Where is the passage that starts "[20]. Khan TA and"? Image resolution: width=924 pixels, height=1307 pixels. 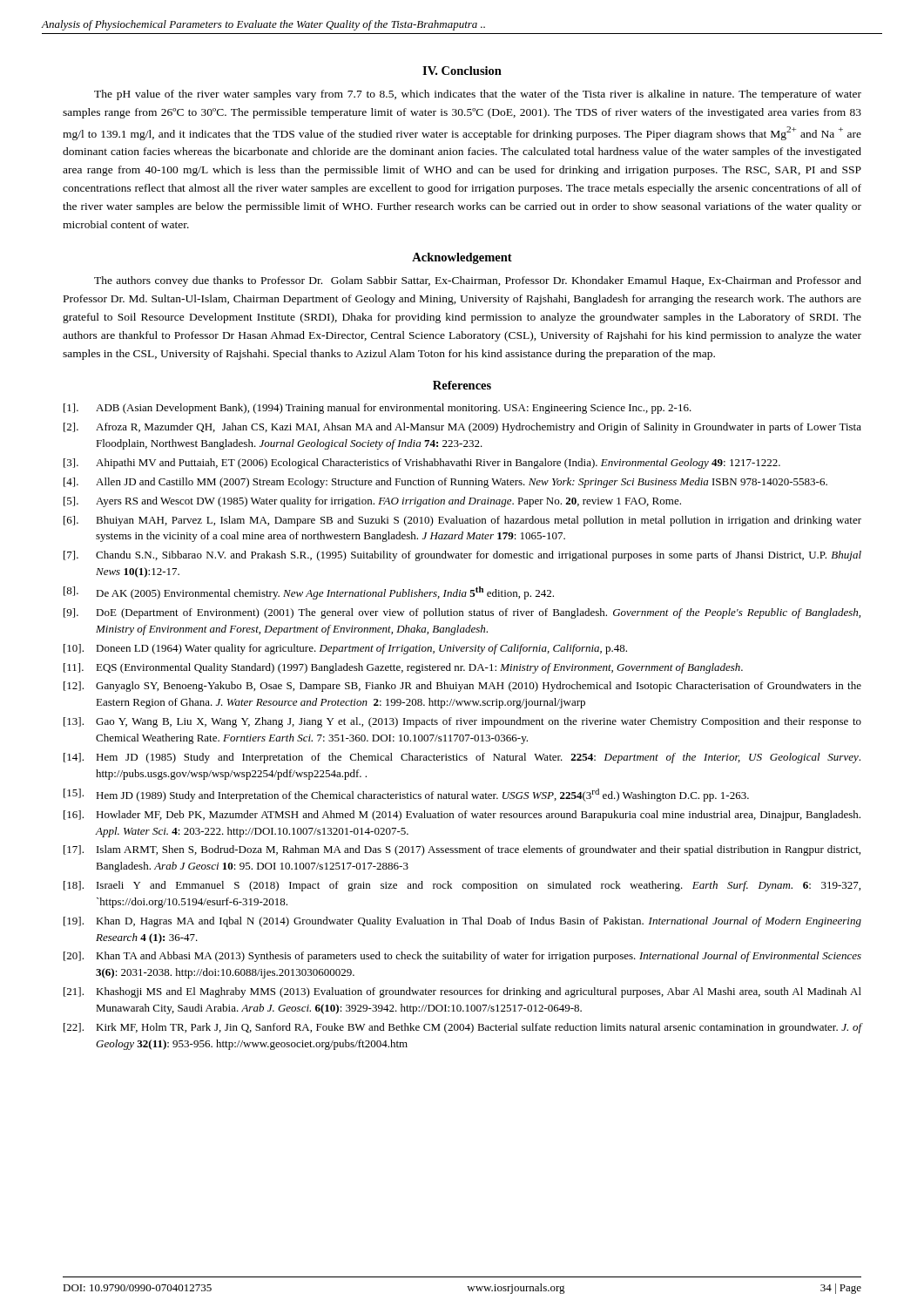(x=462, y=965)
